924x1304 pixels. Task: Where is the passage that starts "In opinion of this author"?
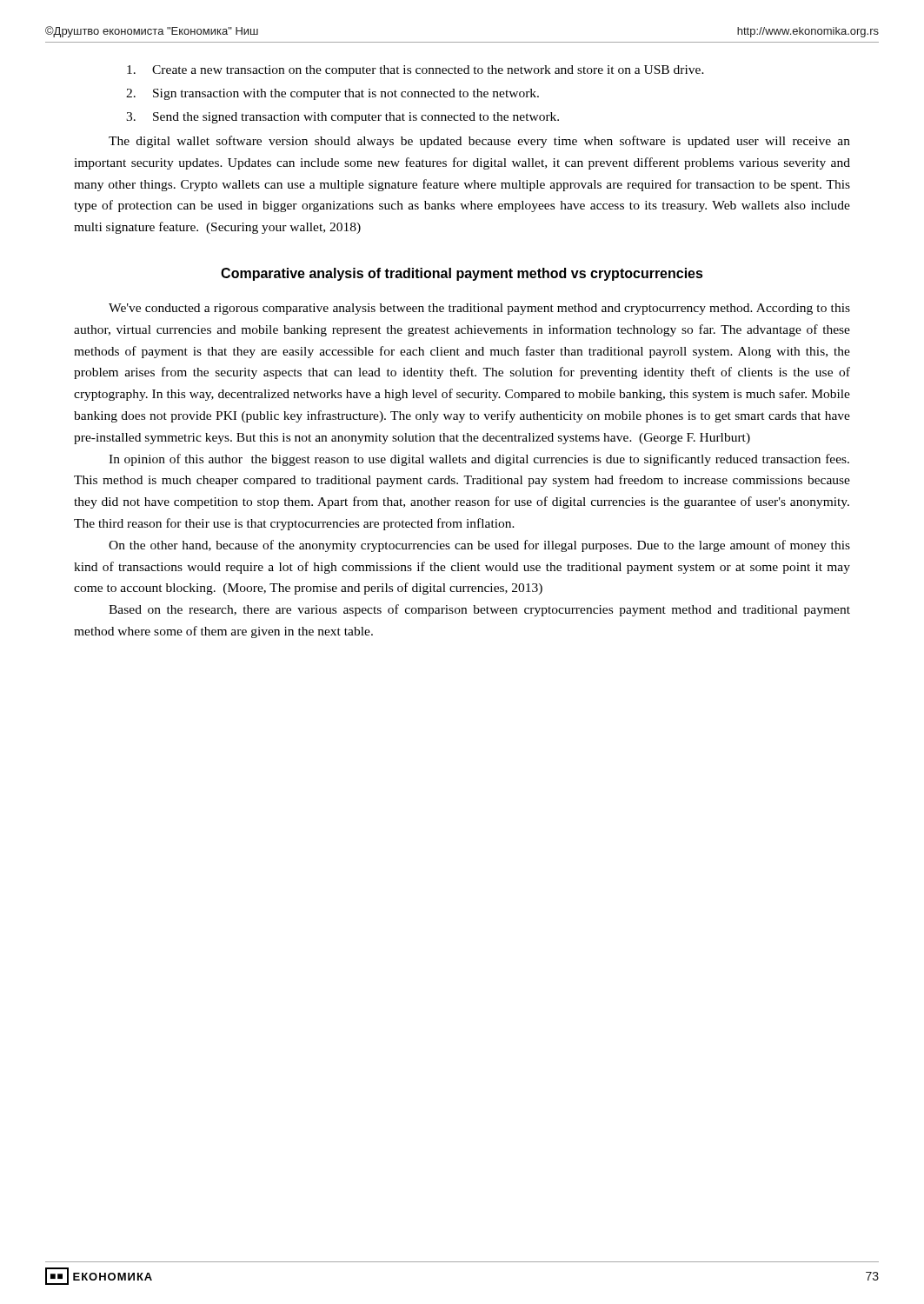(462, 491)
